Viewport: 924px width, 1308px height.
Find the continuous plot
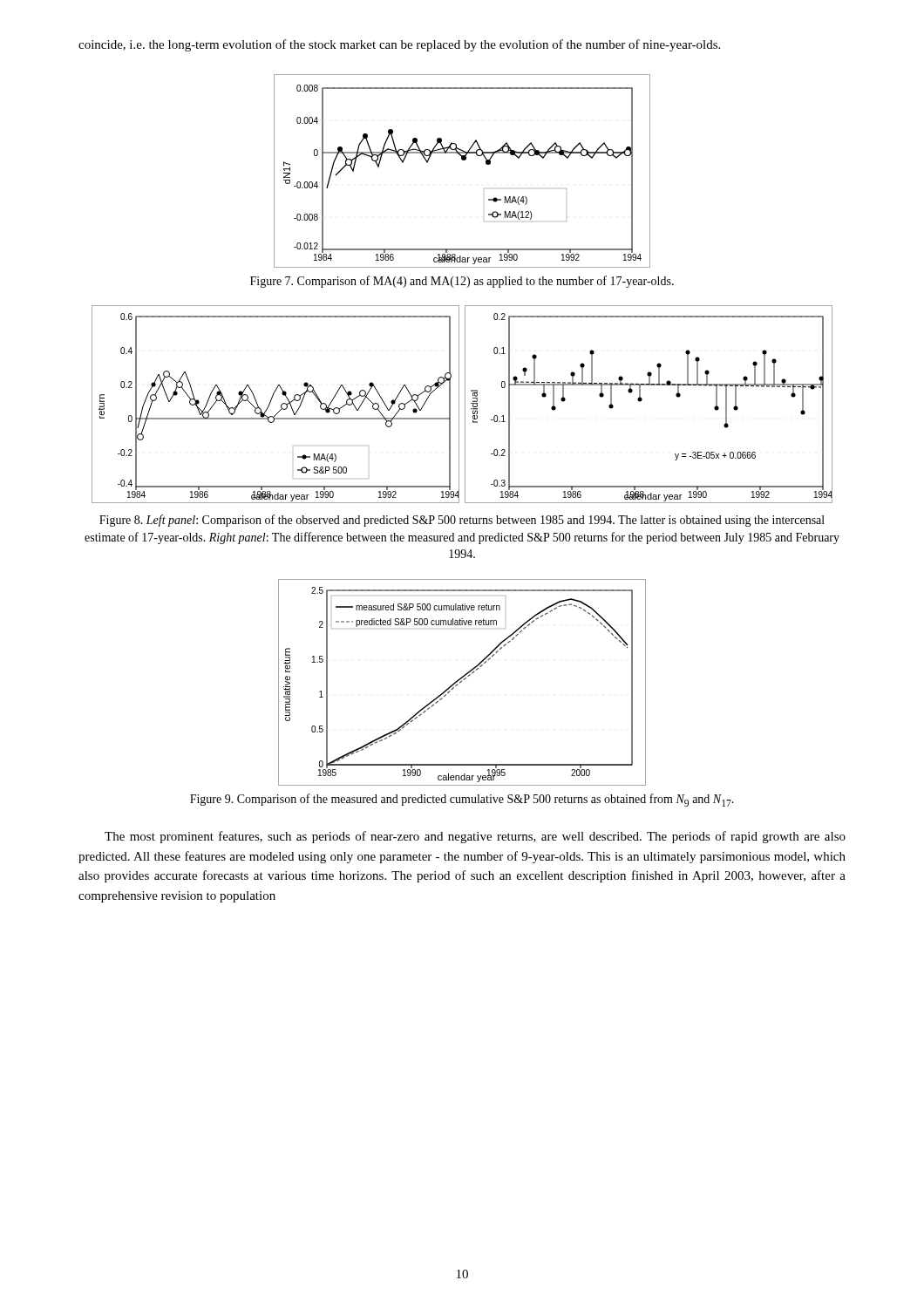click(x=649, y=406)
